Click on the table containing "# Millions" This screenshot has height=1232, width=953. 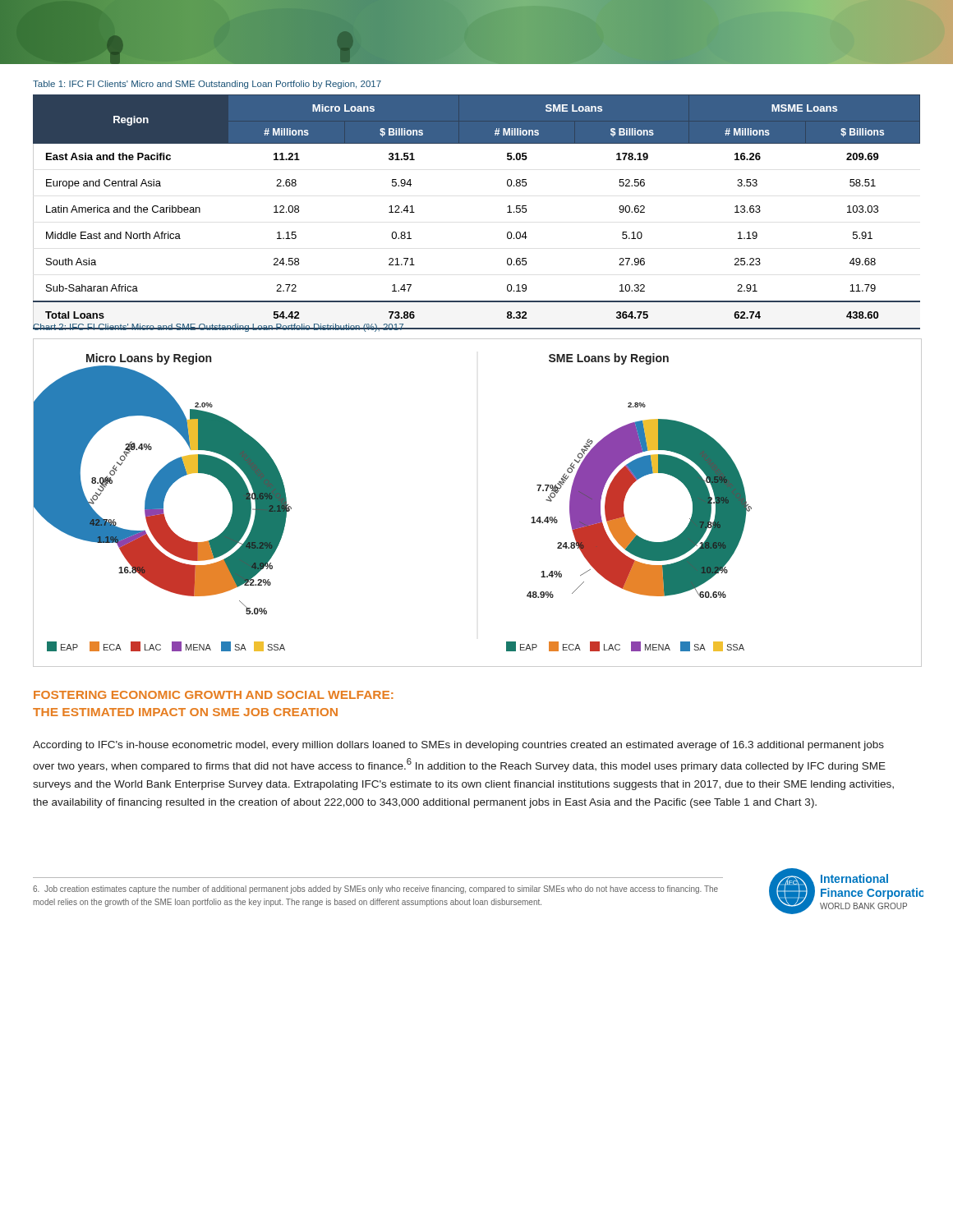[x=476, y=212]
